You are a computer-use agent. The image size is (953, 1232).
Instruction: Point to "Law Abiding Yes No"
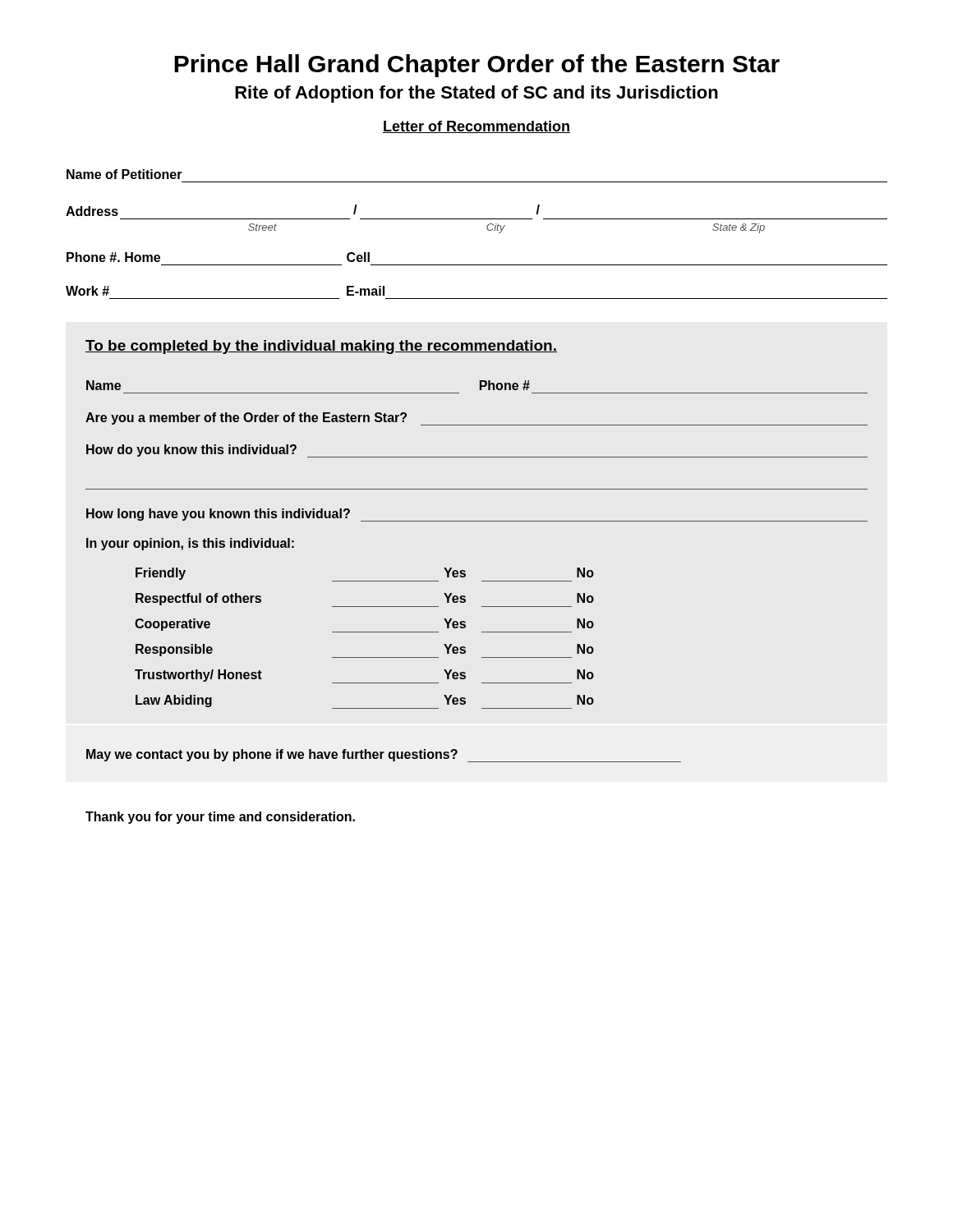pyautogui.click(x=364, y=701)
